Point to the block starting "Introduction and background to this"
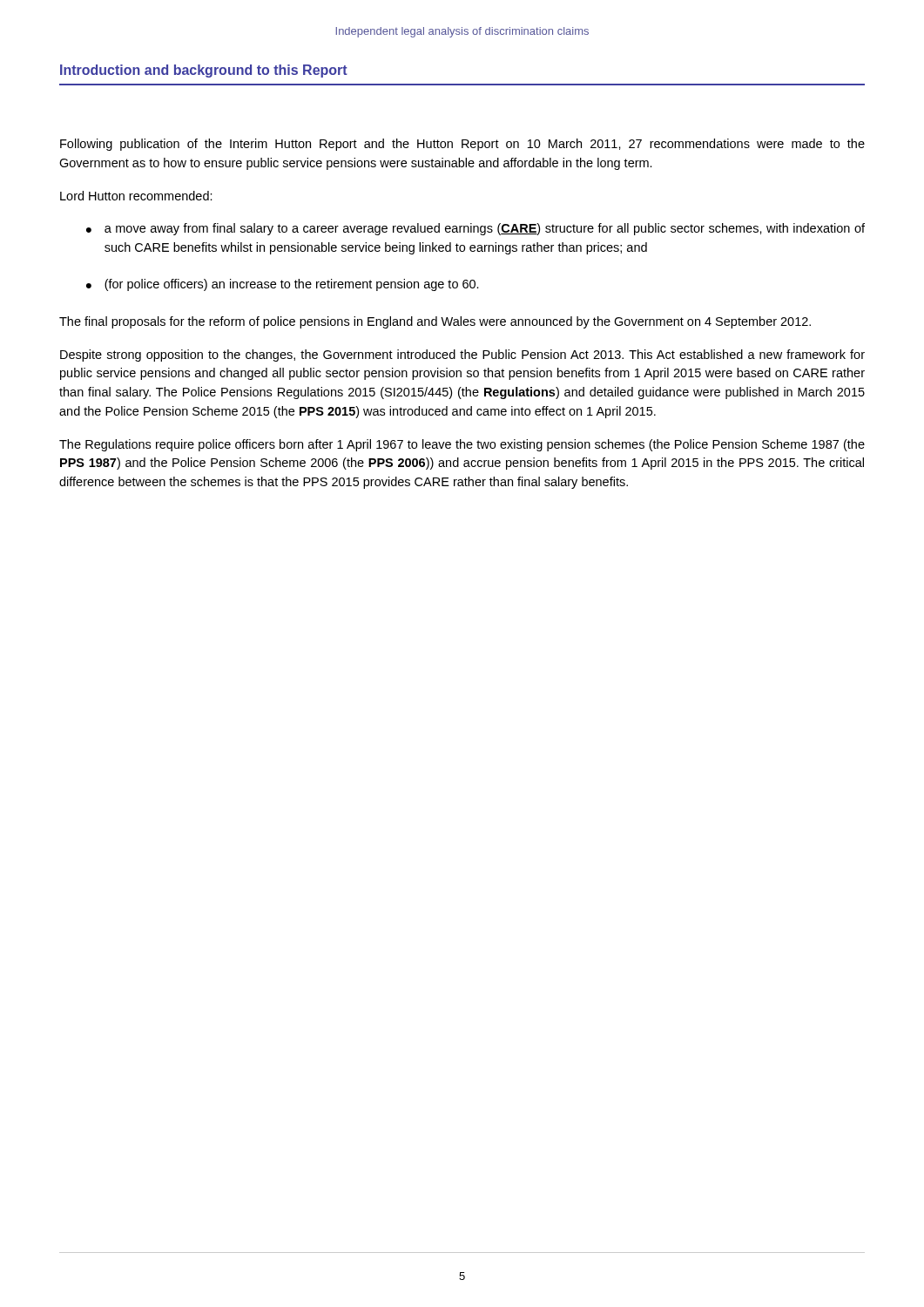Image resolution: width=924 pixels, height=1307 pixels. point(462,74)
